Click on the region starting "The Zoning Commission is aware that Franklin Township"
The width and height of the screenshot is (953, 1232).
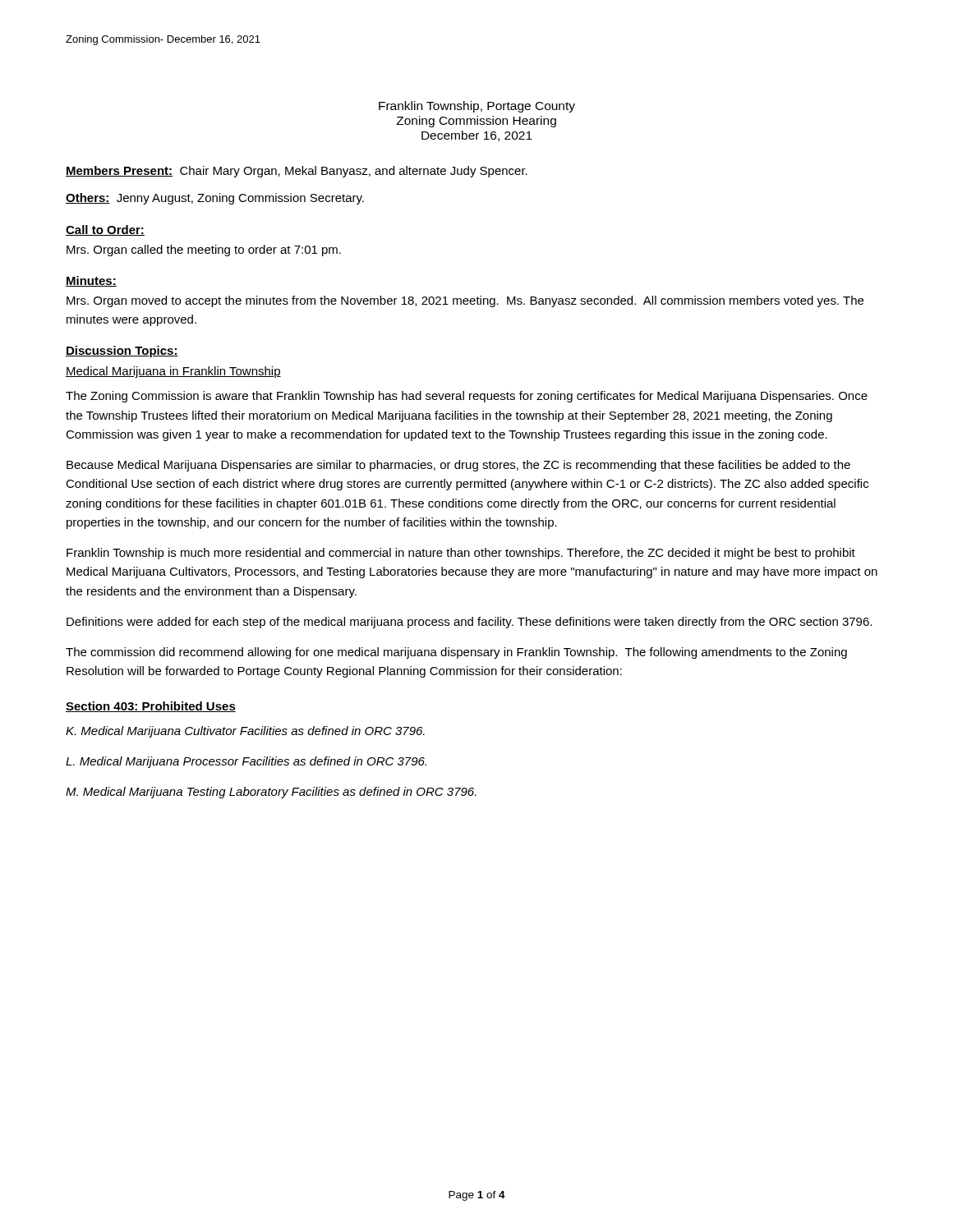pyautogui.click(x=467, y=415)
